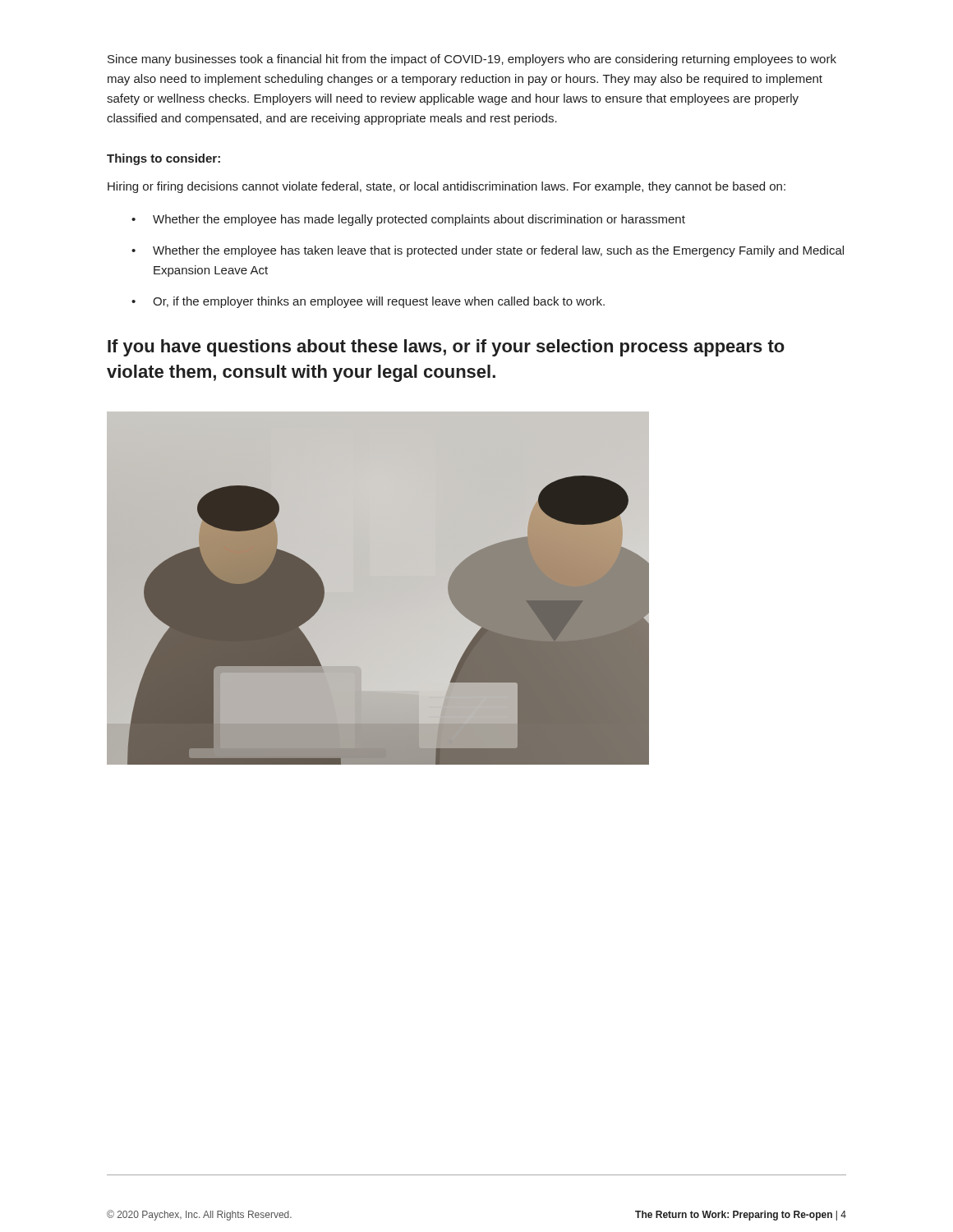Point to the block beginning "Hiring or firing"
Screen dimensions: 1232x953
(x=447, y=186)
